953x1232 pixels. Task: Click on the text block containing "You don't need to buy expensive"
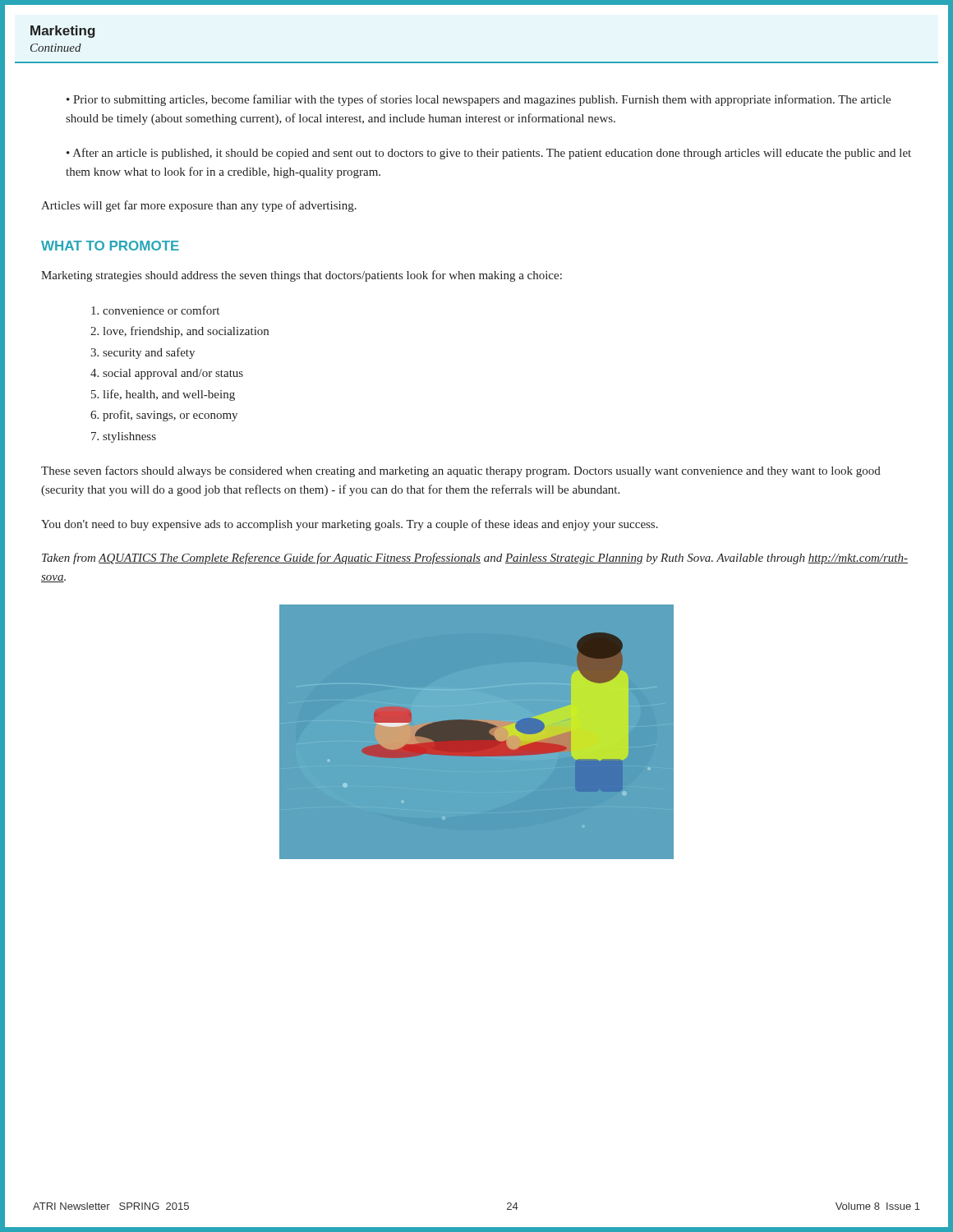tap(350, 524)
